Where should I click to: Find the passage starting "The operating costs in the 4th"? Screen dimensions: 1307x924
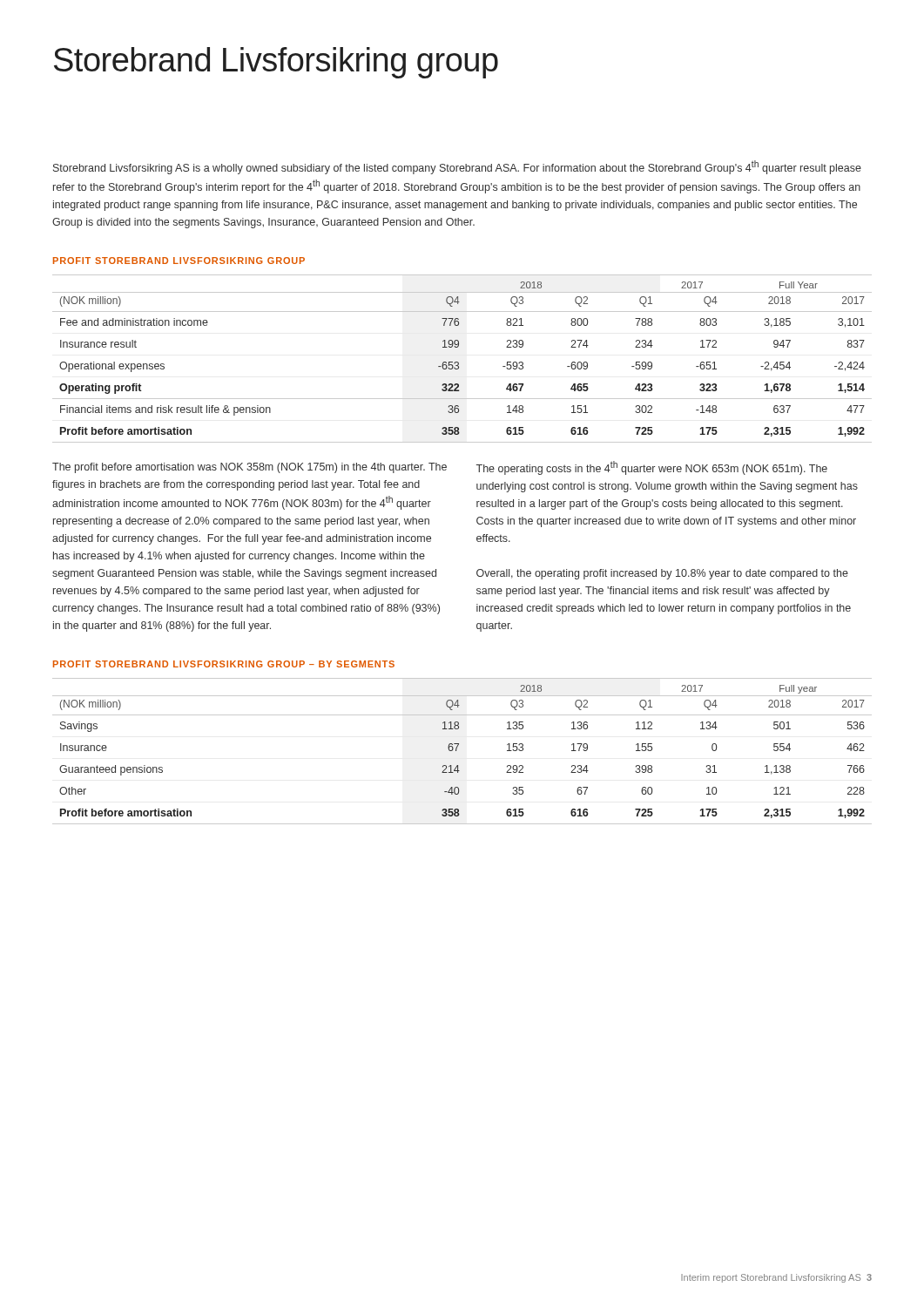coord(652,468)
